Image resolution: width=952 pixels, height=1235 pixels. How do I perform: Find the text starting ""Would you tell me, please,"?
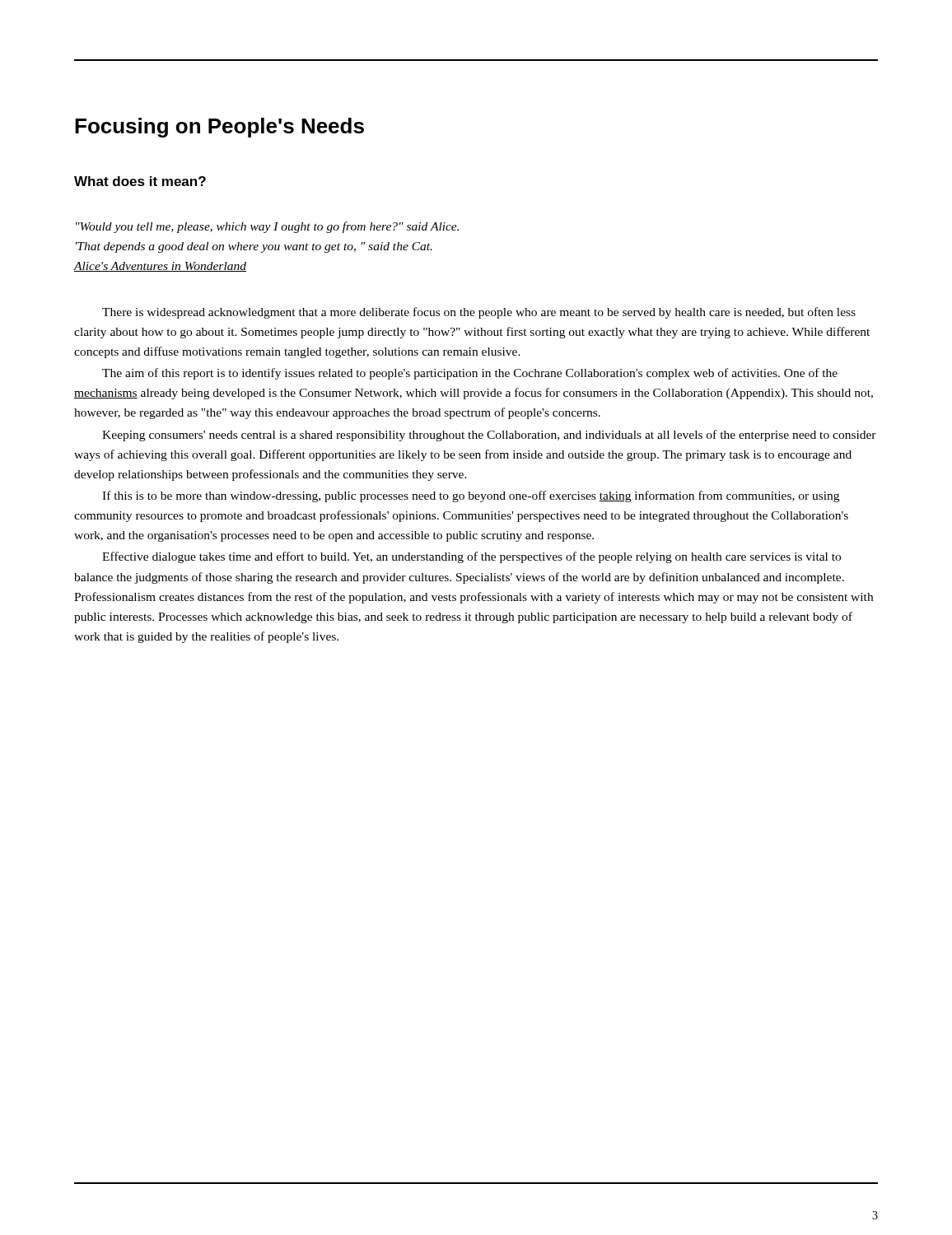[x=267, y=246]
